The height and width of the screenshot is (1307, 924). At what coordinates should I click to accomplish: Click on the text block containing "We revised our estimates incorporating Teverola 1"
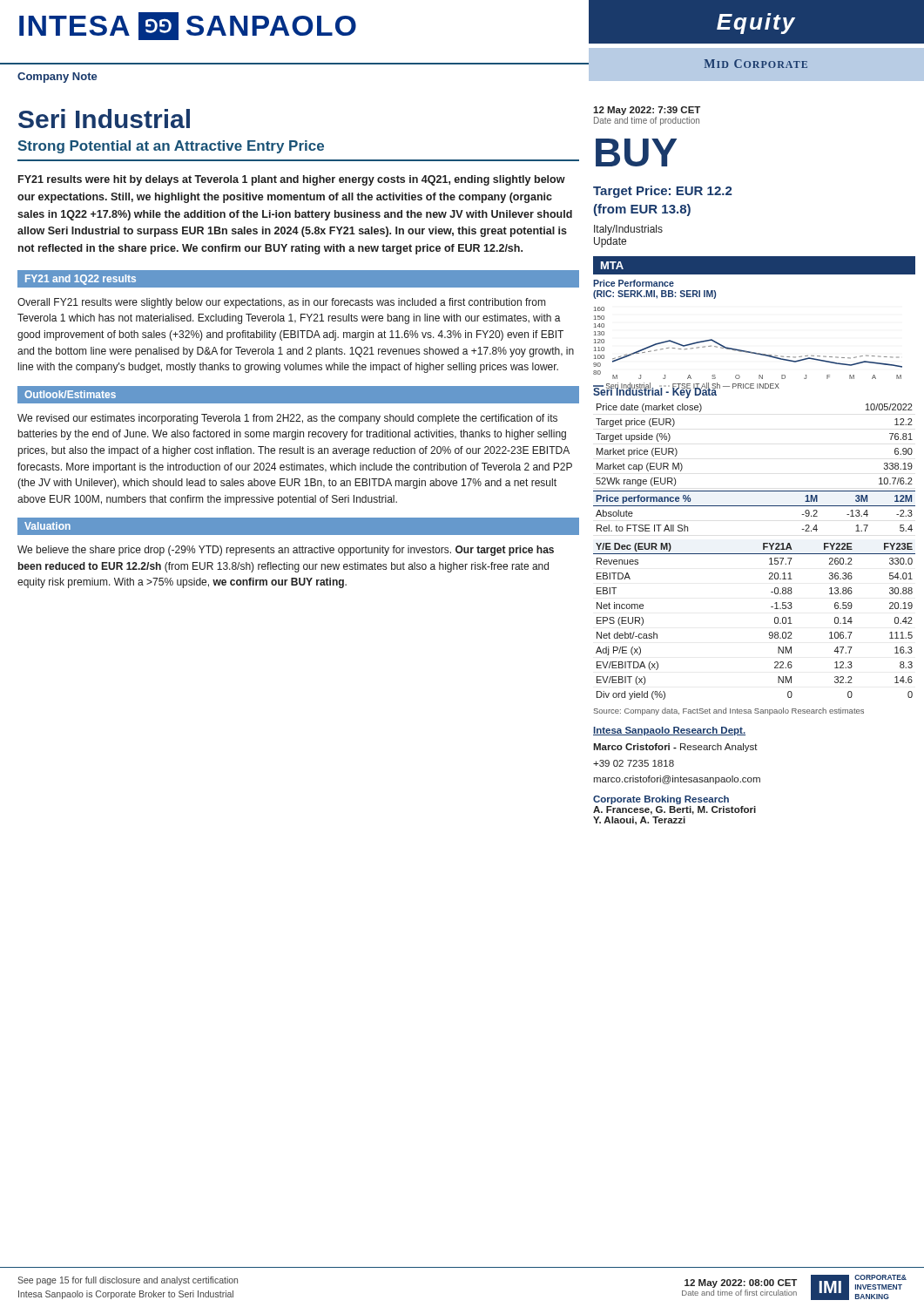point(295,458)
